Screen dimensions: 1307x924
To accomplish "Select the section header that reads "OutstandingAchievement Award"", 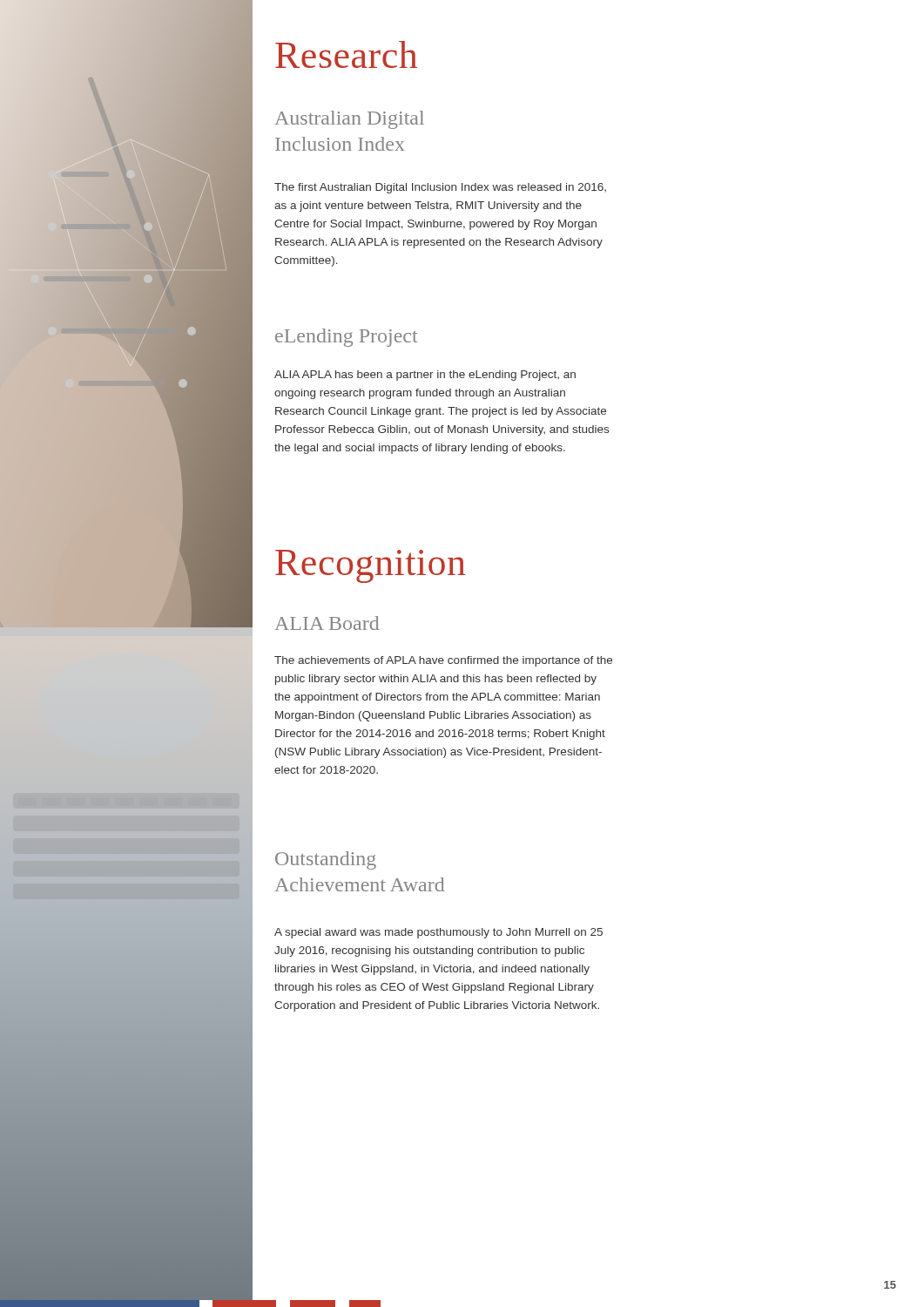I will pos(444,871).
